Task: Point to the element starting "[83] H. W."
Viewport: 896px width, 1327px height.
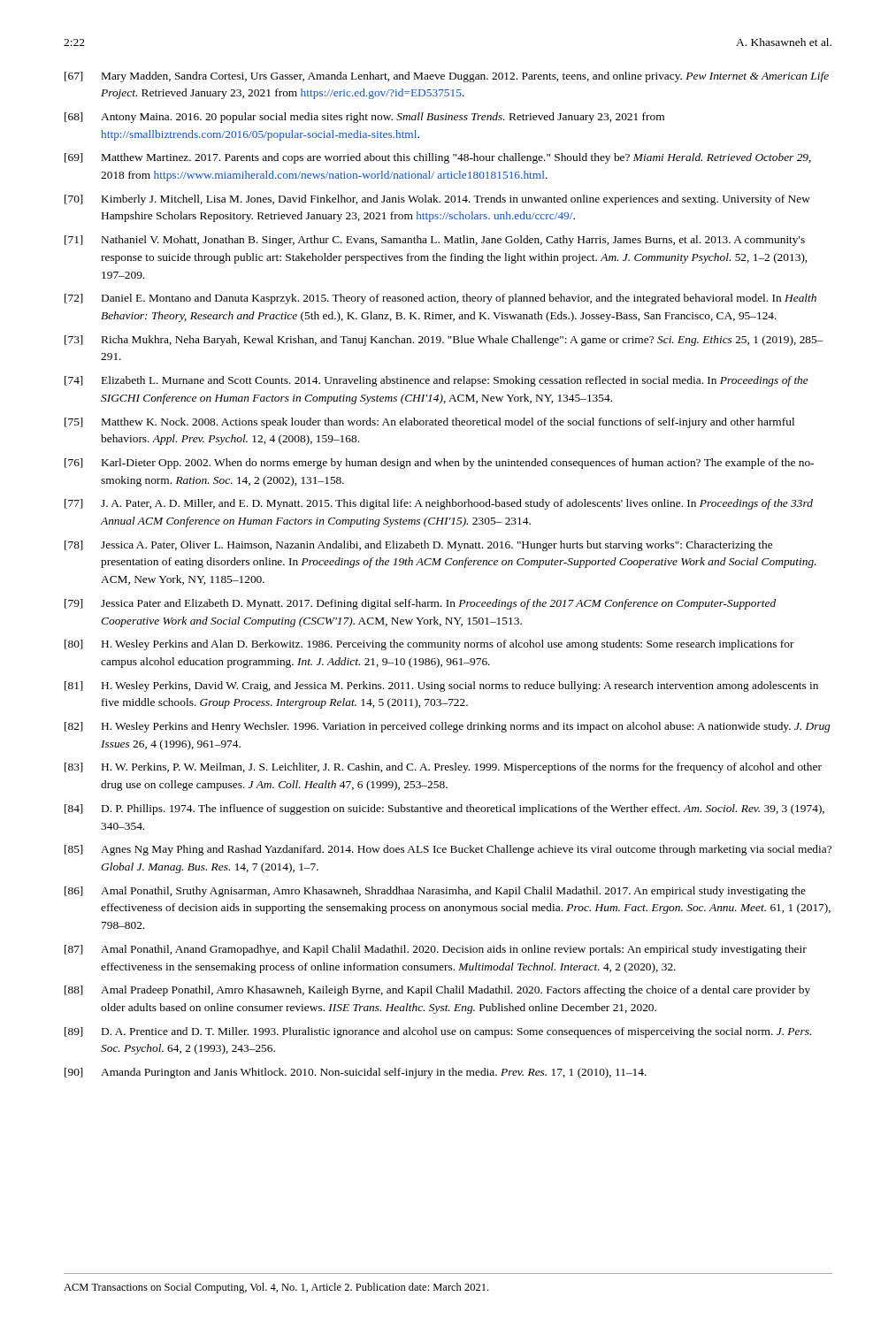Action: [x=448, y=776]
